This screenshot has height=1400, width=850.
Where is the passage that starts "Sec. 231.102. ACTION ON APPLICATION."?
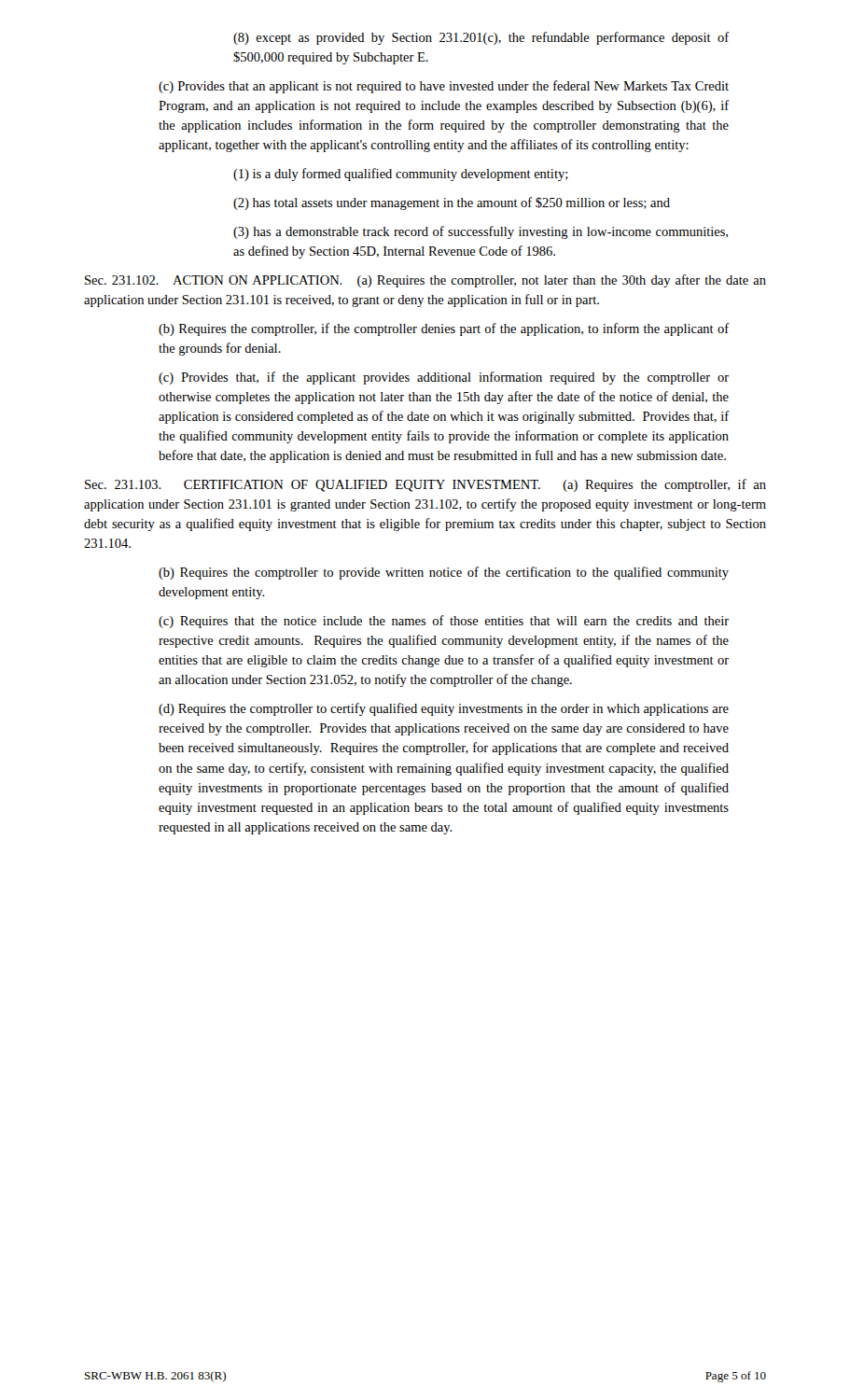[425, 290]
